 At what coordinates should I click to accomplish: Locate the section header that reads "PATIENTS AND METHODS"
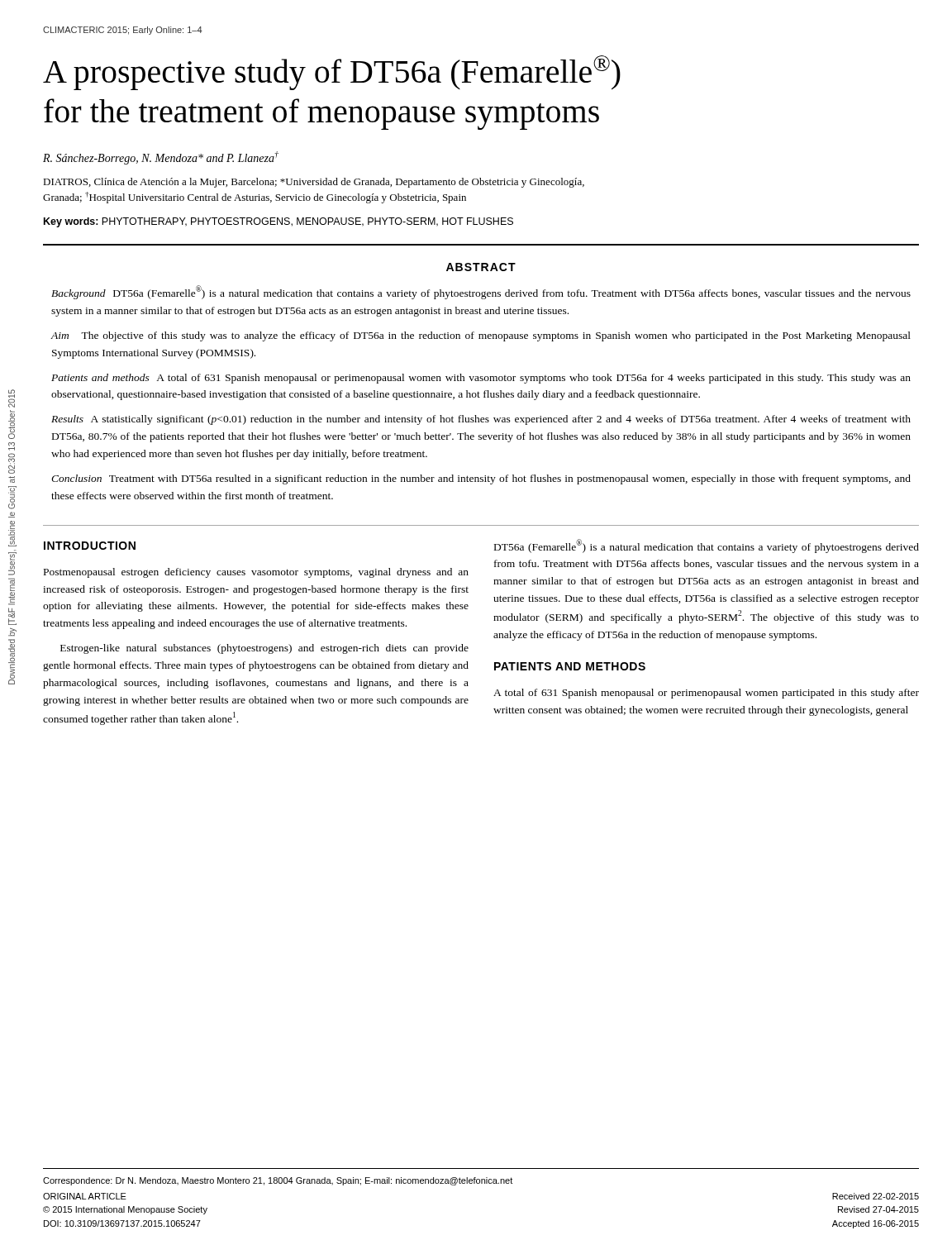[570, 667]
